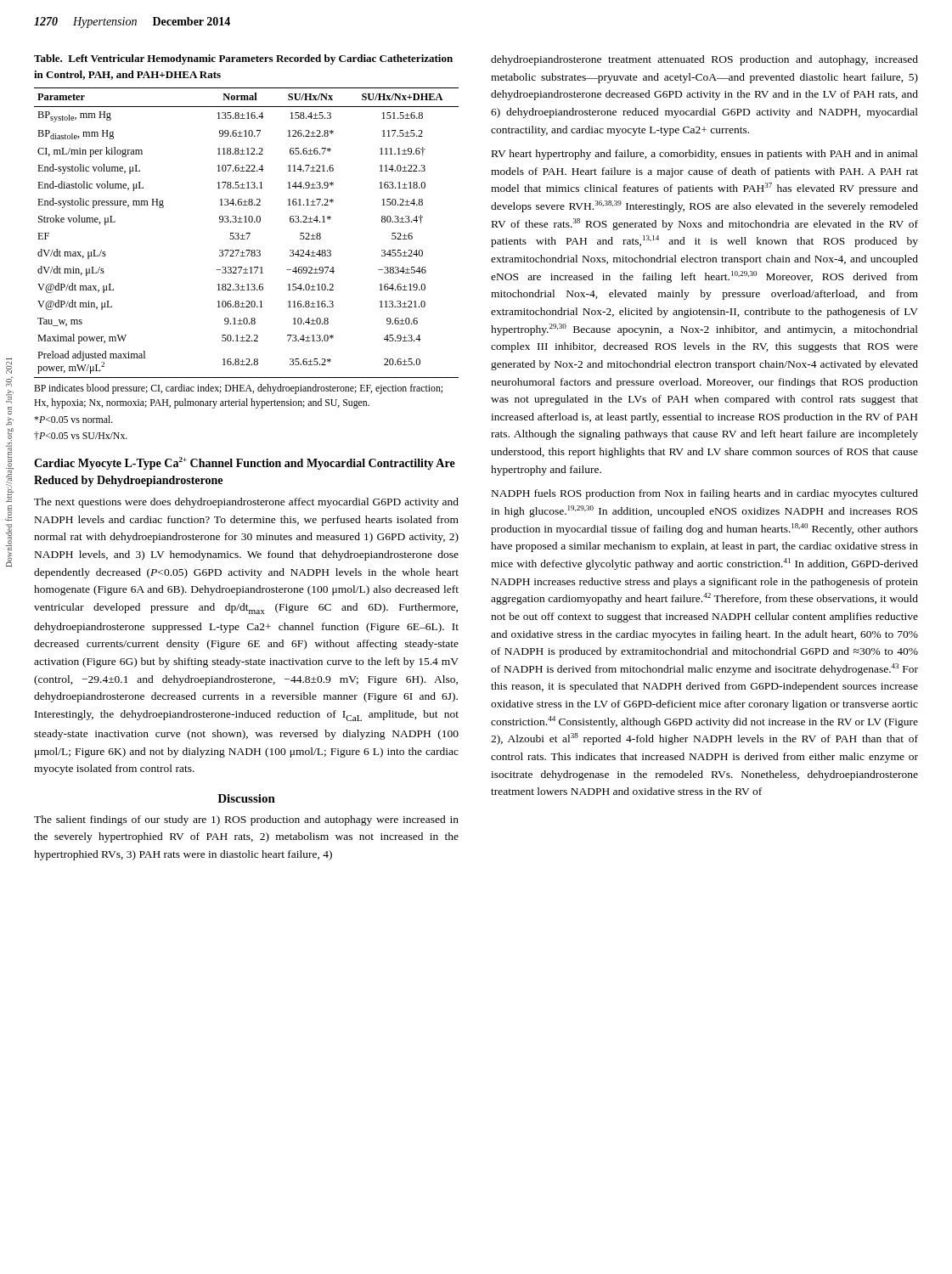Point to the block beginning "The next questions were does dehydroepiandrosterone affect myocardial"

click(246, 636)
